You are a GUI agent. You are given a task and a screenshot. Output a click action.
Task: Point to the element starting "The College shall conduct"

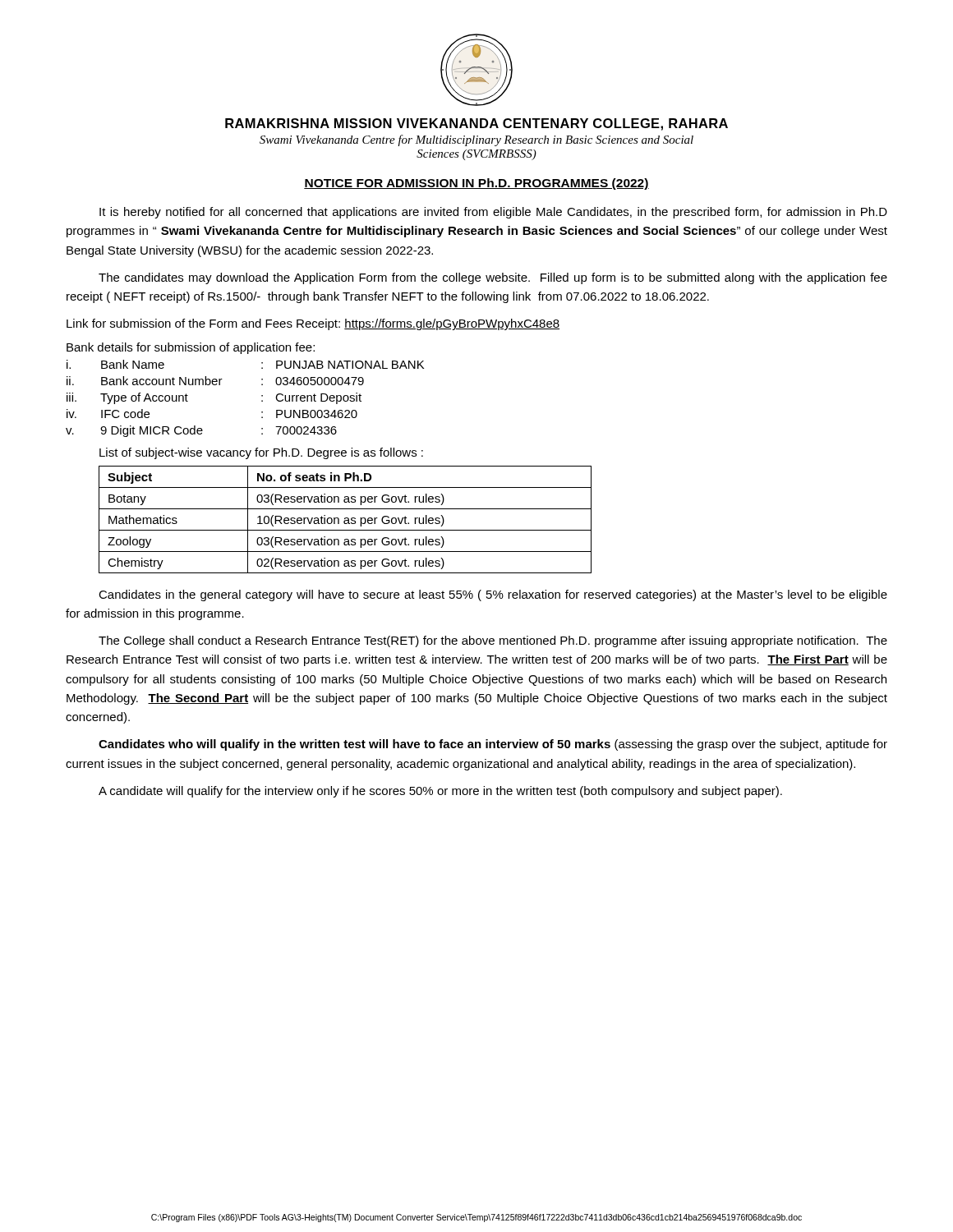[476, 678]
